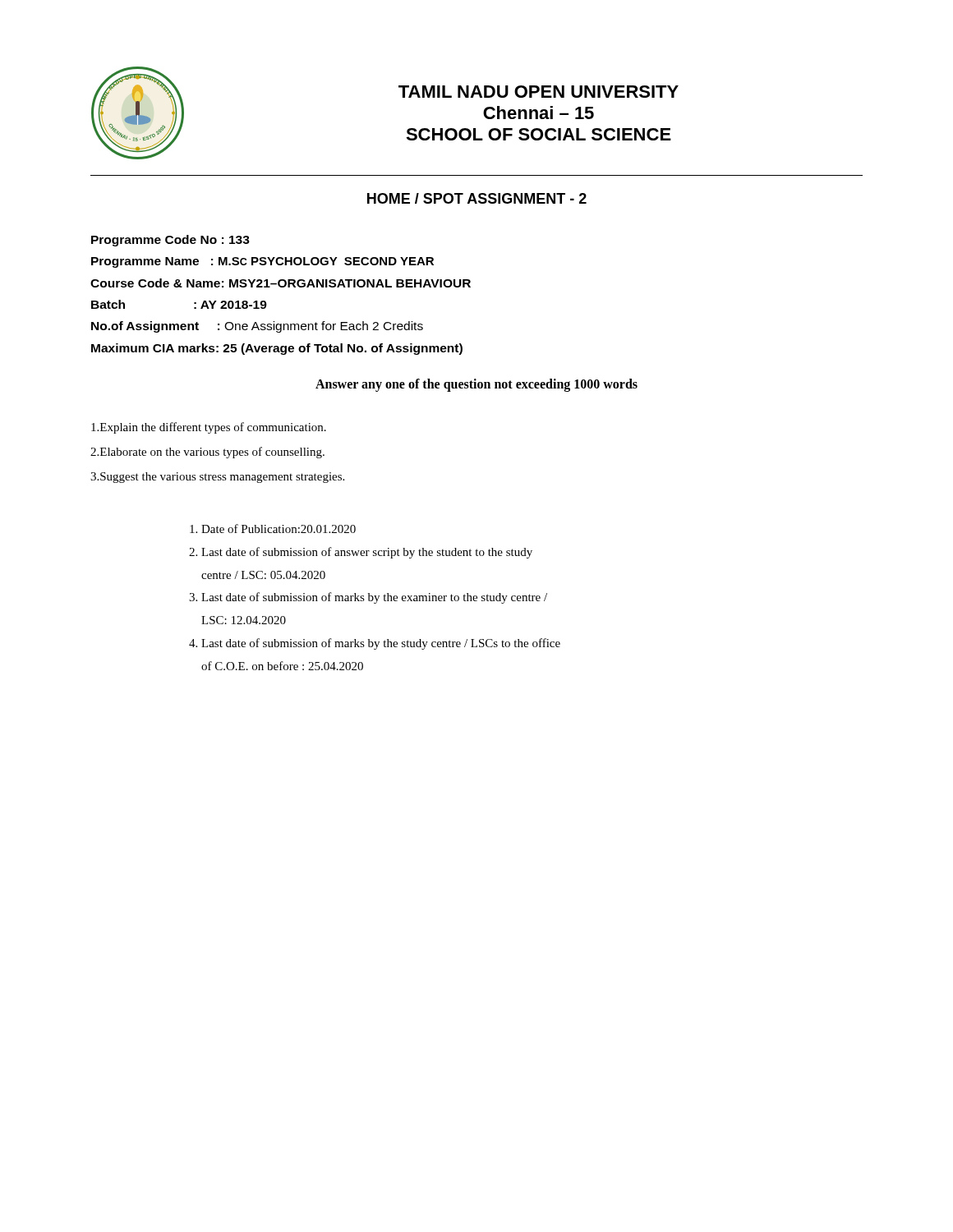Locate the text "3.Suggest the various stress management strategies."
953x1232 pixels.
click(218, 476)
